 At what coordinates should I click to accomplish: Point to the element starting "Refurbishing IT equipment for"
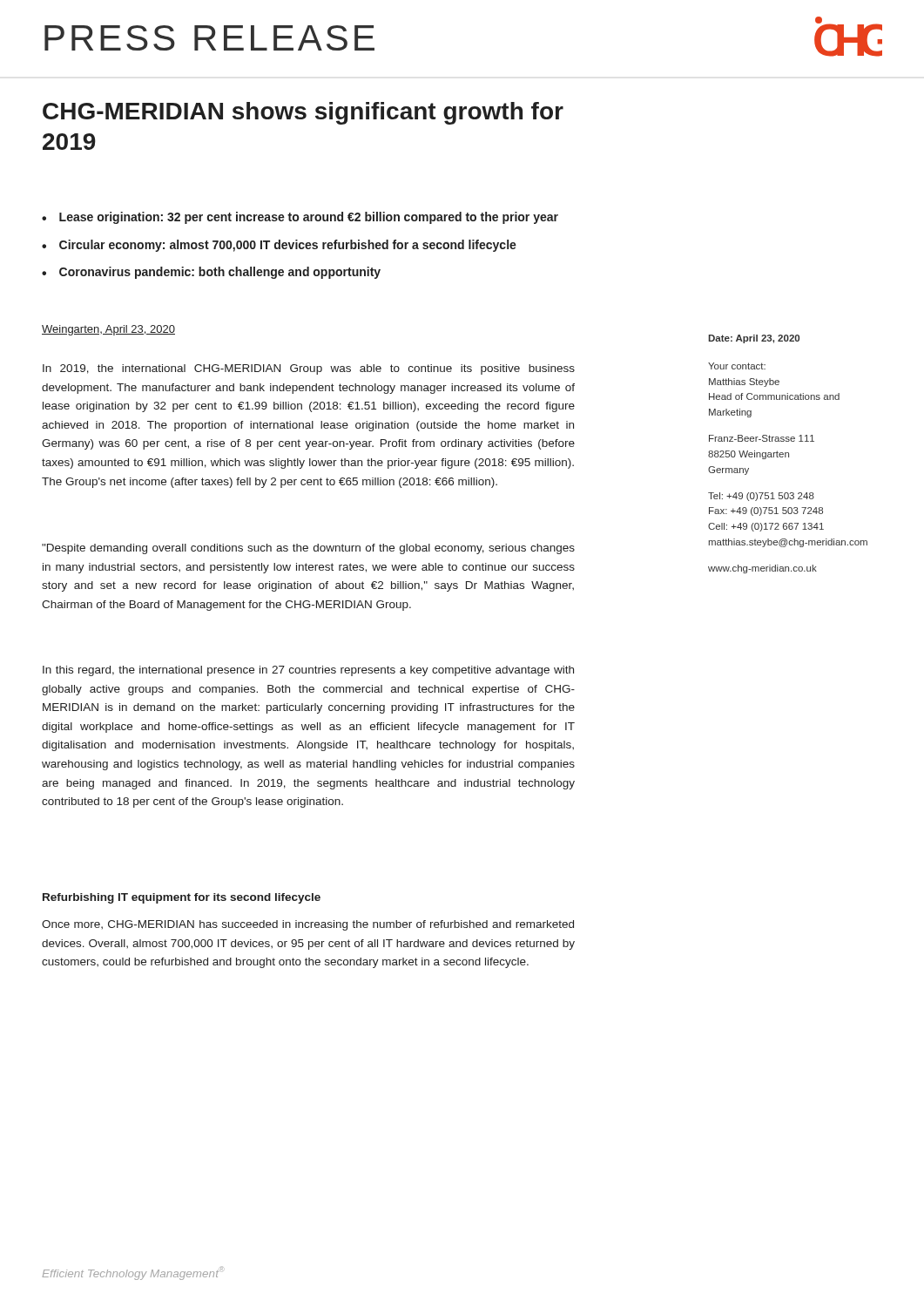point(181,897)
